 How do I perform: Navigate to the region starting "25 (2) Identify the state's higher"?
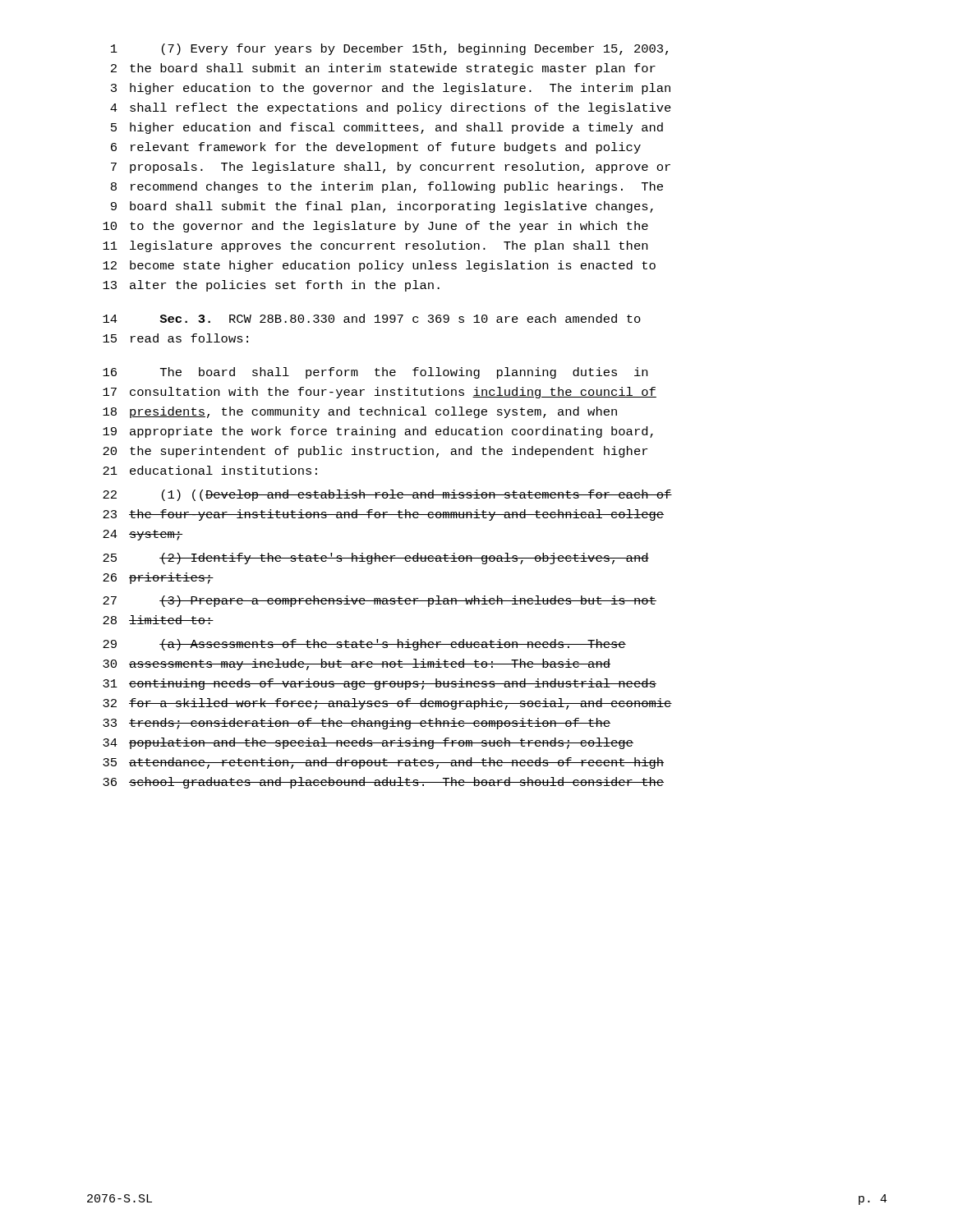[x=487, y=568]
